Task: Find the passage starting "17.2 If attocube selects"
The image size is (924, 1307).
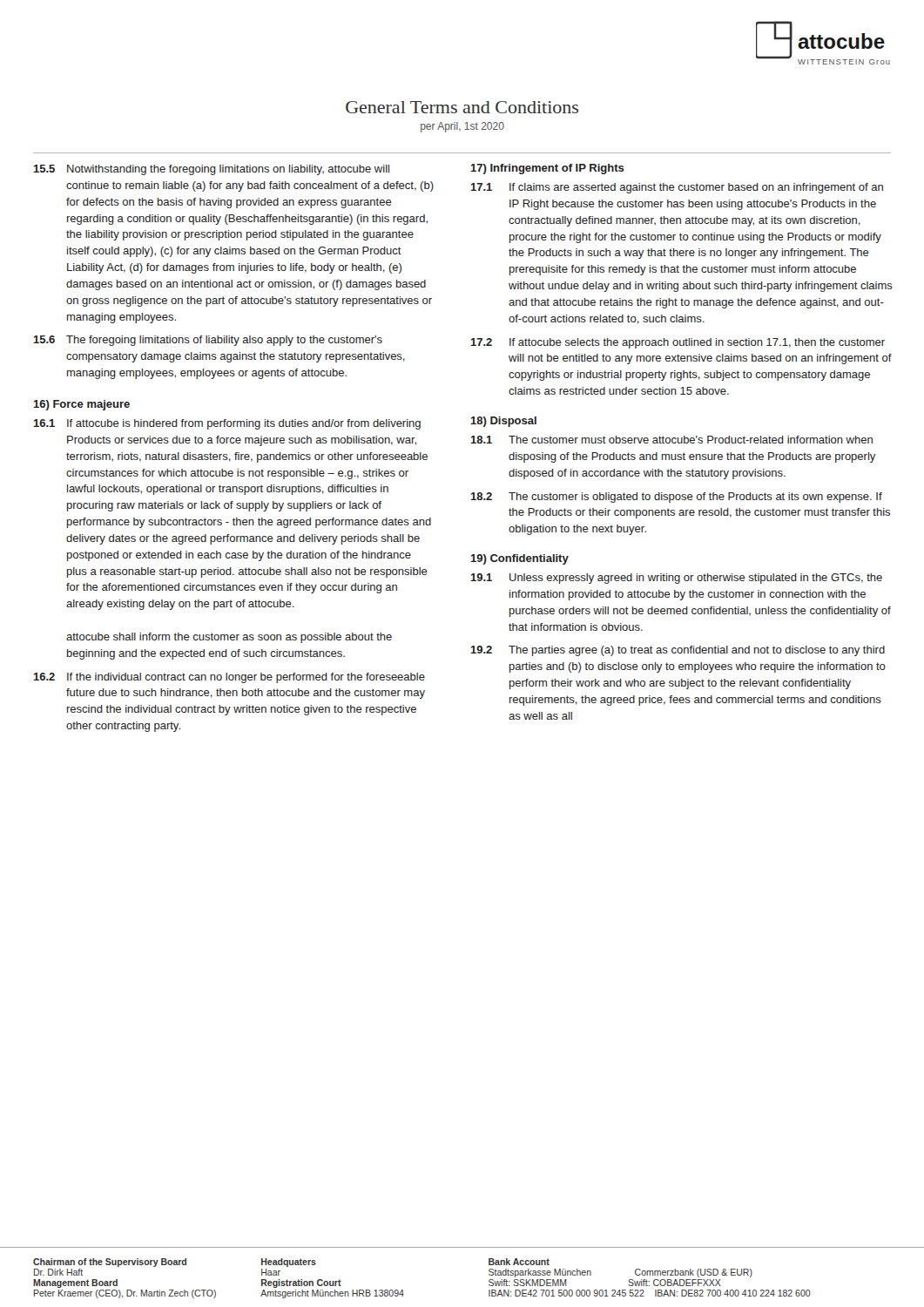Action: [681, 367]
